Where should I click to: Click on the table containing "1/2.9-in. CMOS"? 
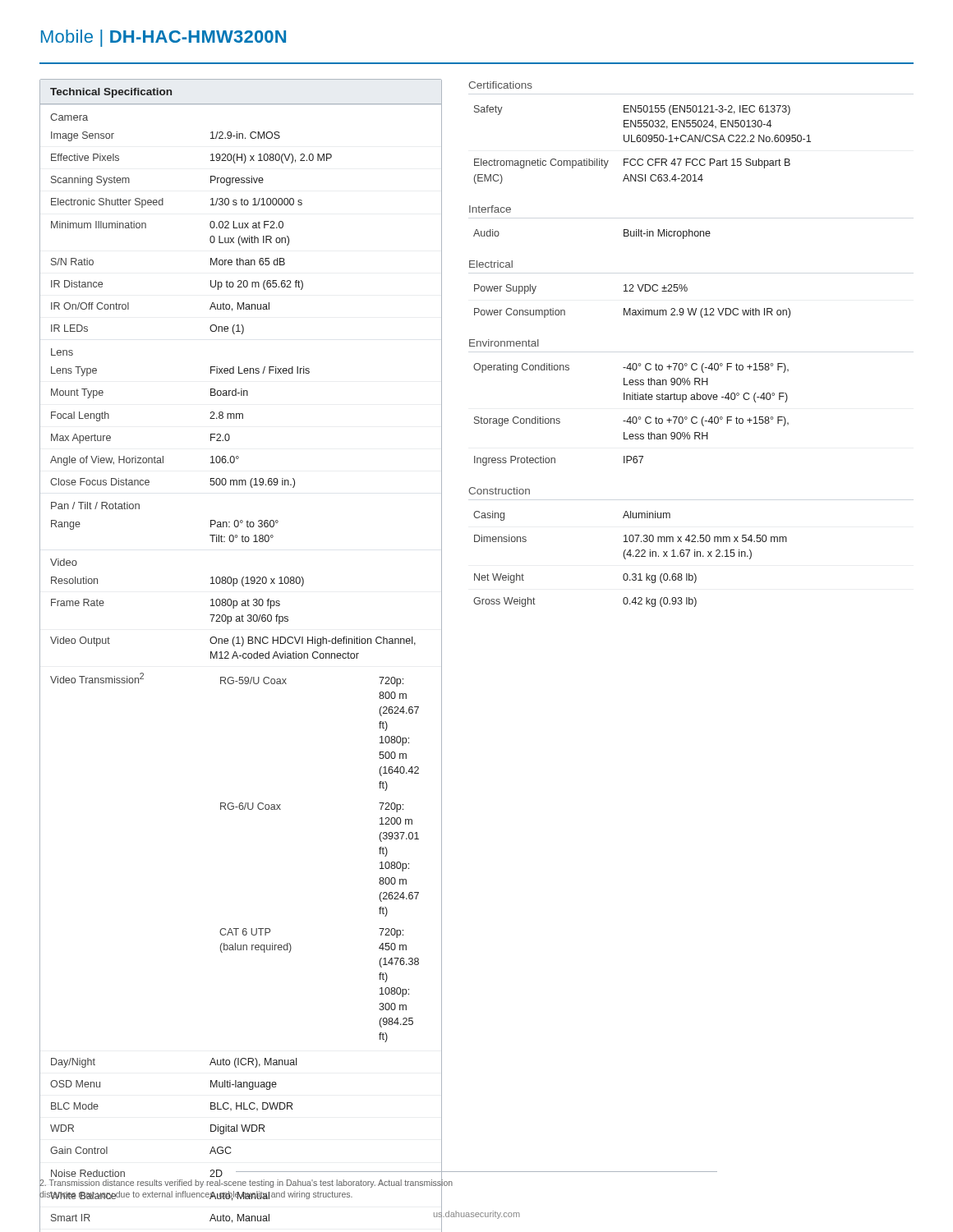pos(241,232)
